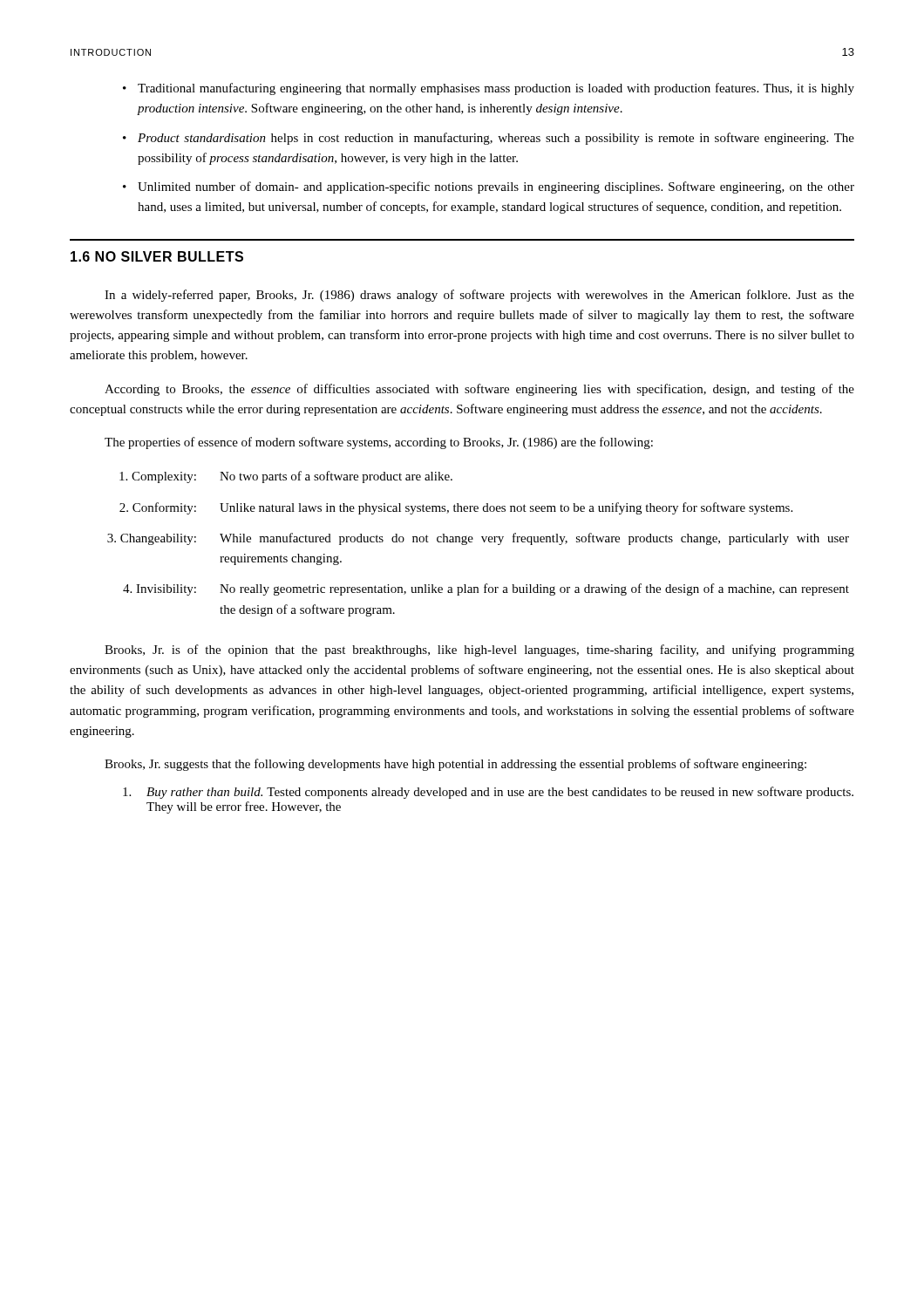Select the text block that reads "The properties of essence"

(x=379, y=442)
